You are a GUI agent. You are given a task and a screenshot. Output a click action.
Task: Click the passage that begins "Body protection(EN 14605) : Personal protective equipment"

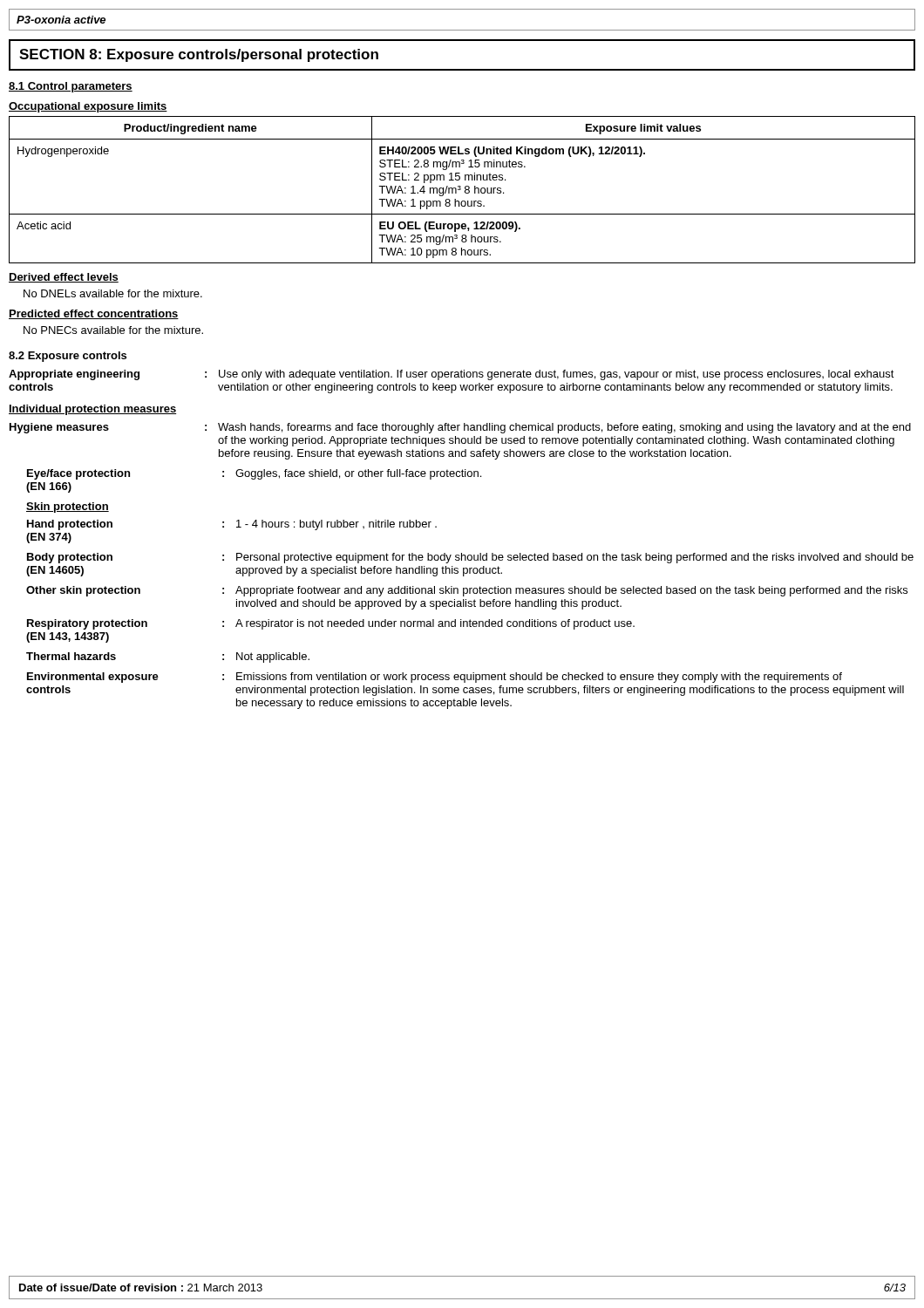pyautogui.click(x=462, y=563)
